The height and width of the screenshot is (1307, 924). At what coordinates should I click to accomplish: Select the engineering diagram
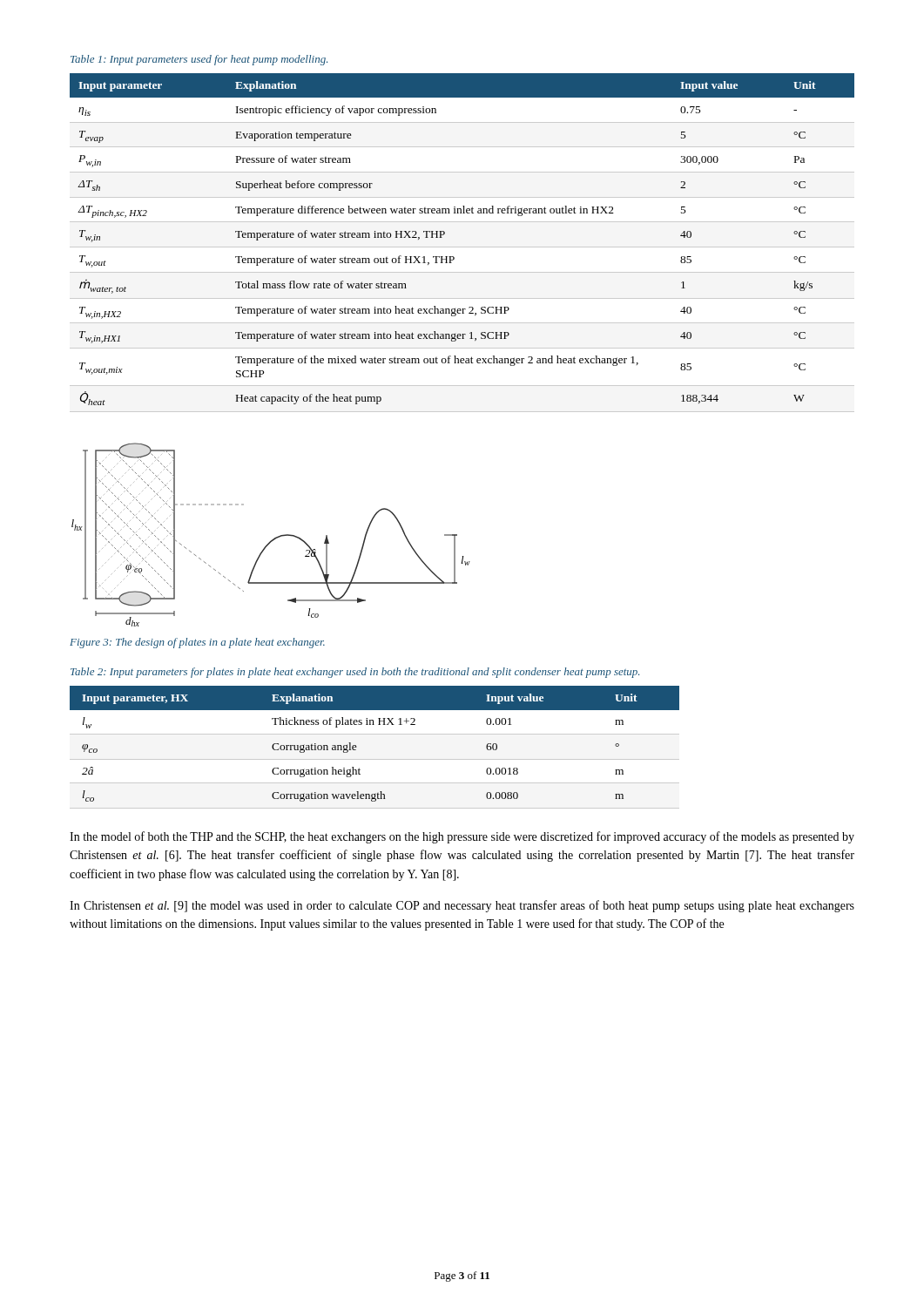(462, 532)
